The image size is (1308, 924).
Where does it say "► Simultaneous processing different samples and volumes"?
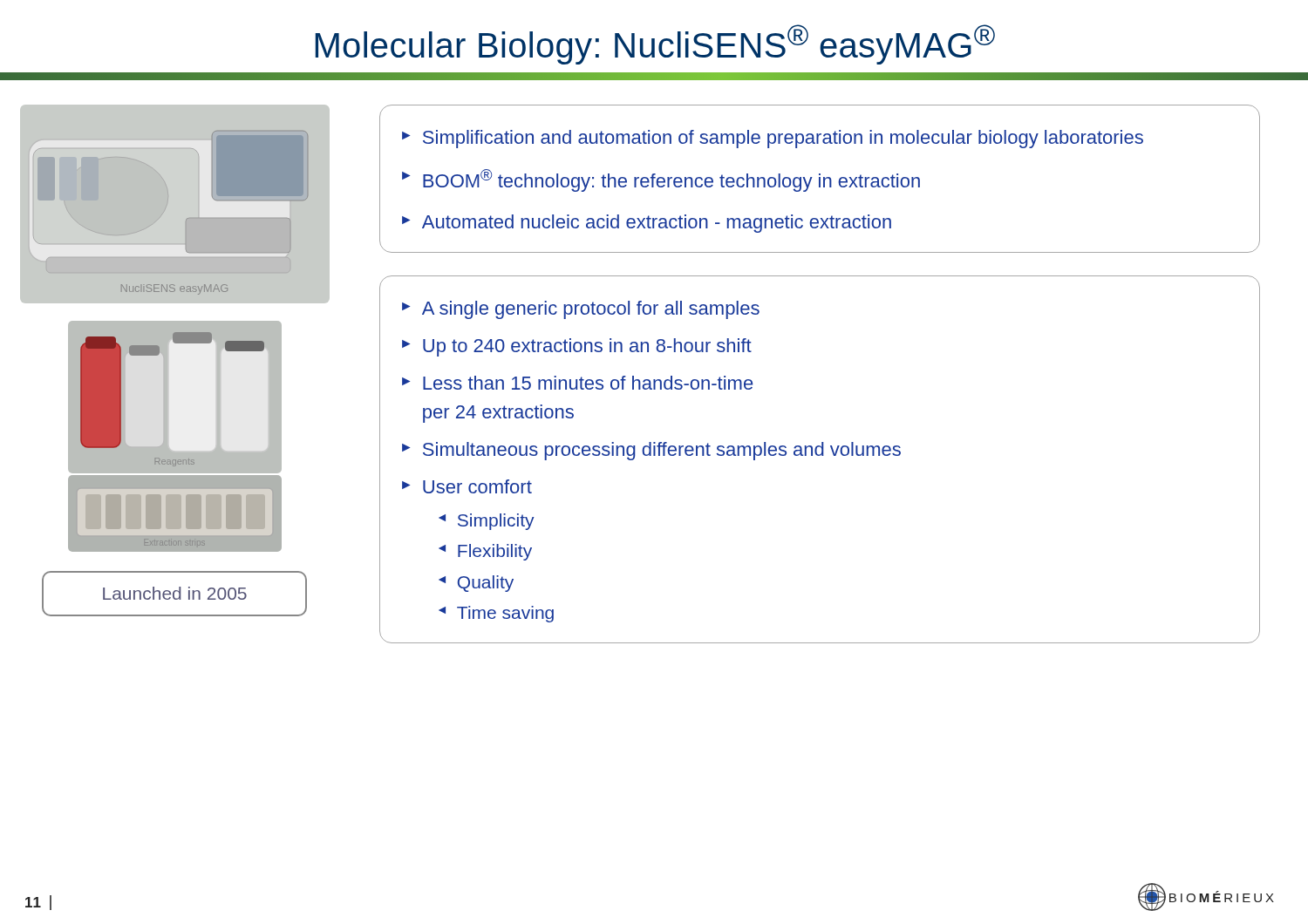650,449
